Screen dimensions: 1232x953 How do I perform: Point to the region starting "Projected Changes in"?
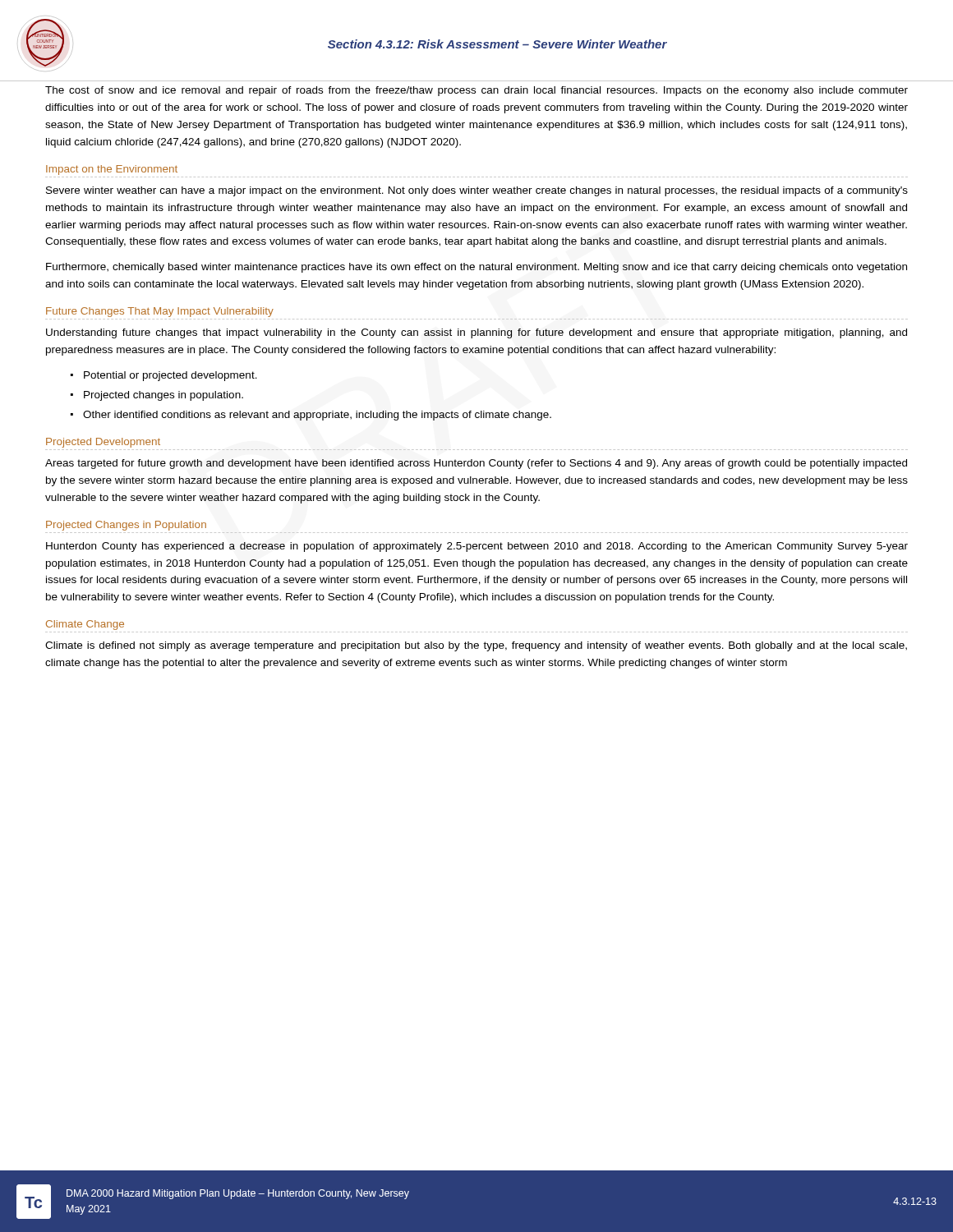(126, 524)
